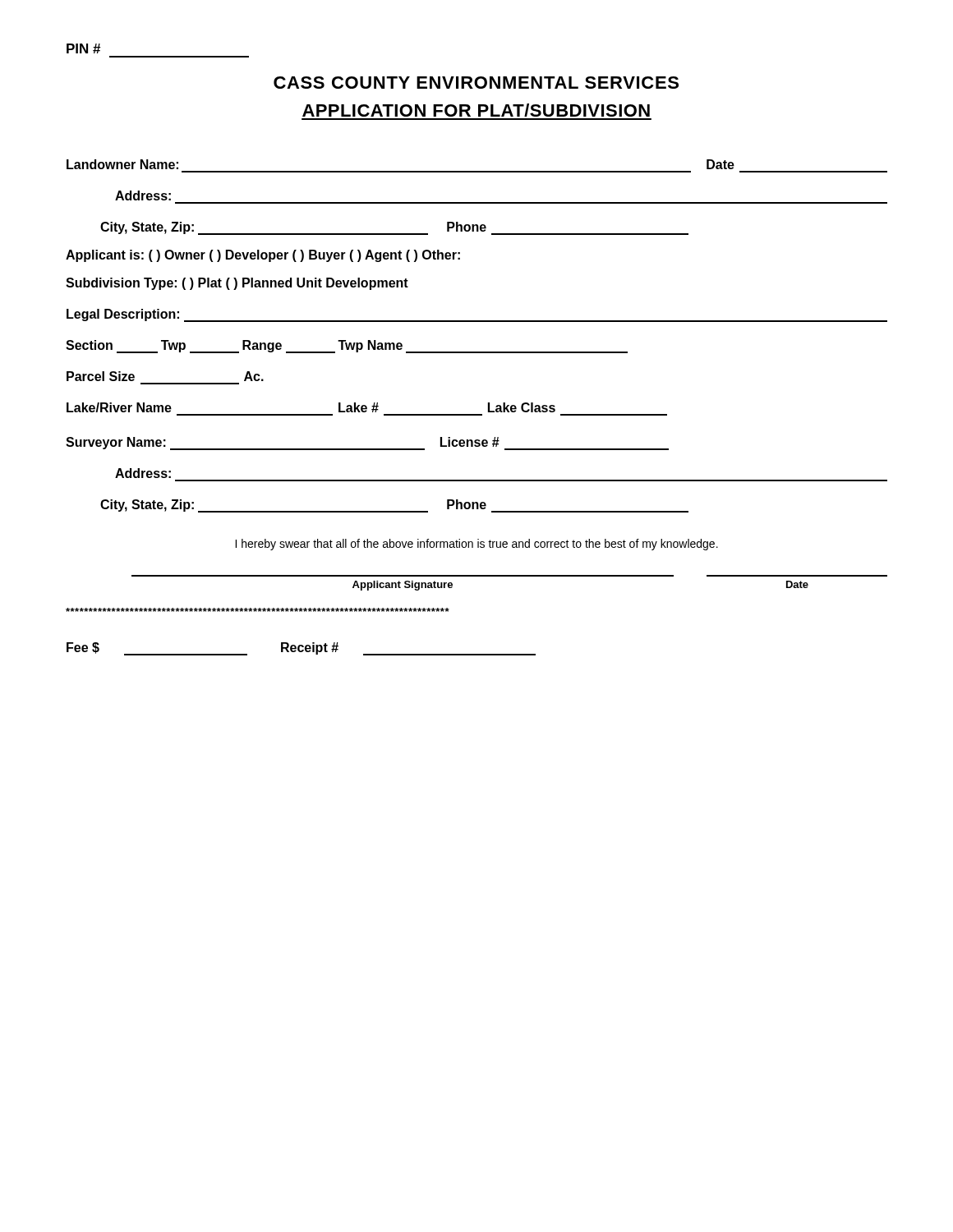
Task: Locate the text "APPLICATION FOR PLAT/SUBDIVISION"
Action: point(476,110)
